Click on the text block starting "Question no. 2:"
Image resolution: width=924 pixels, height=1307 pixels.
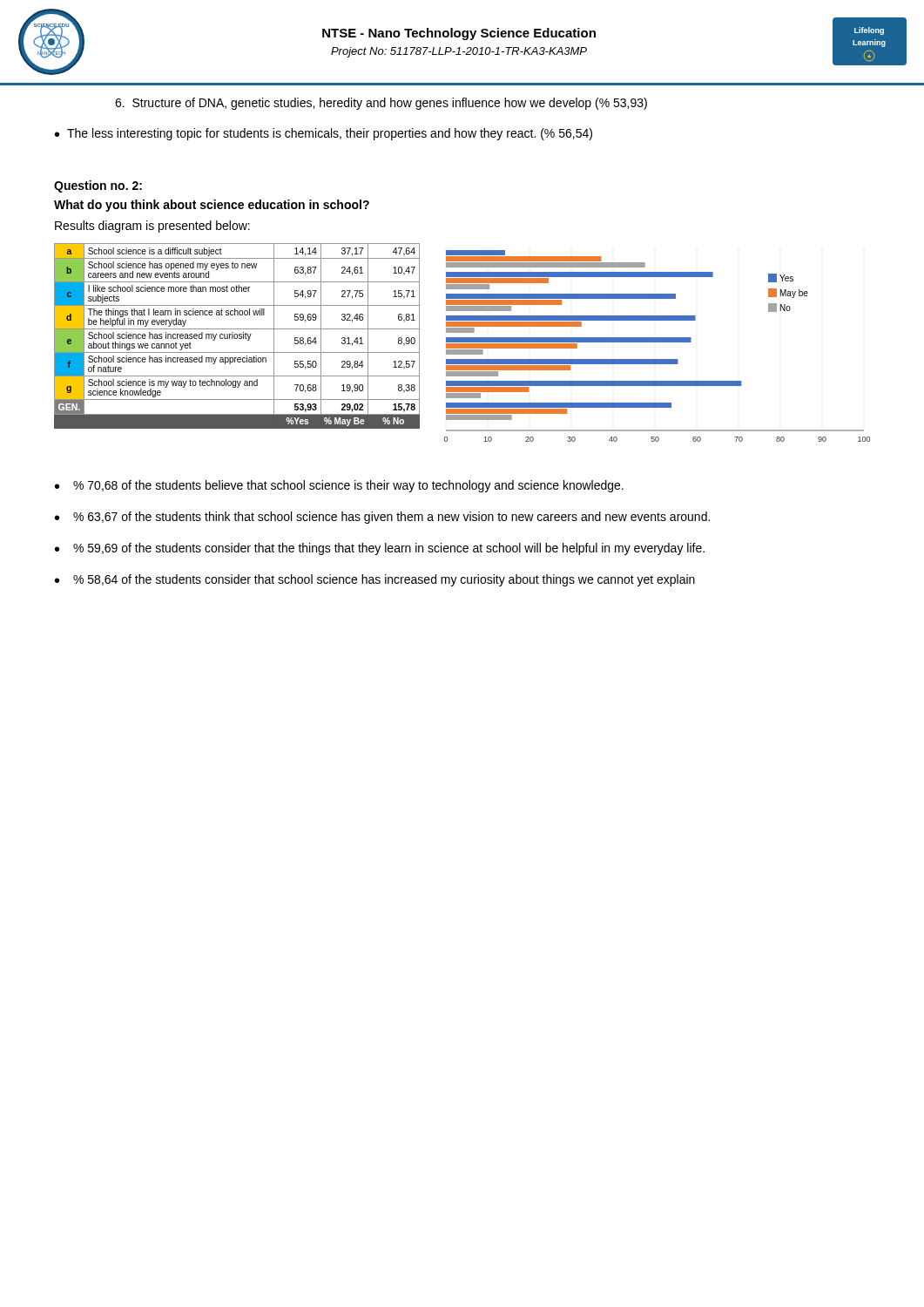point(98,186)
